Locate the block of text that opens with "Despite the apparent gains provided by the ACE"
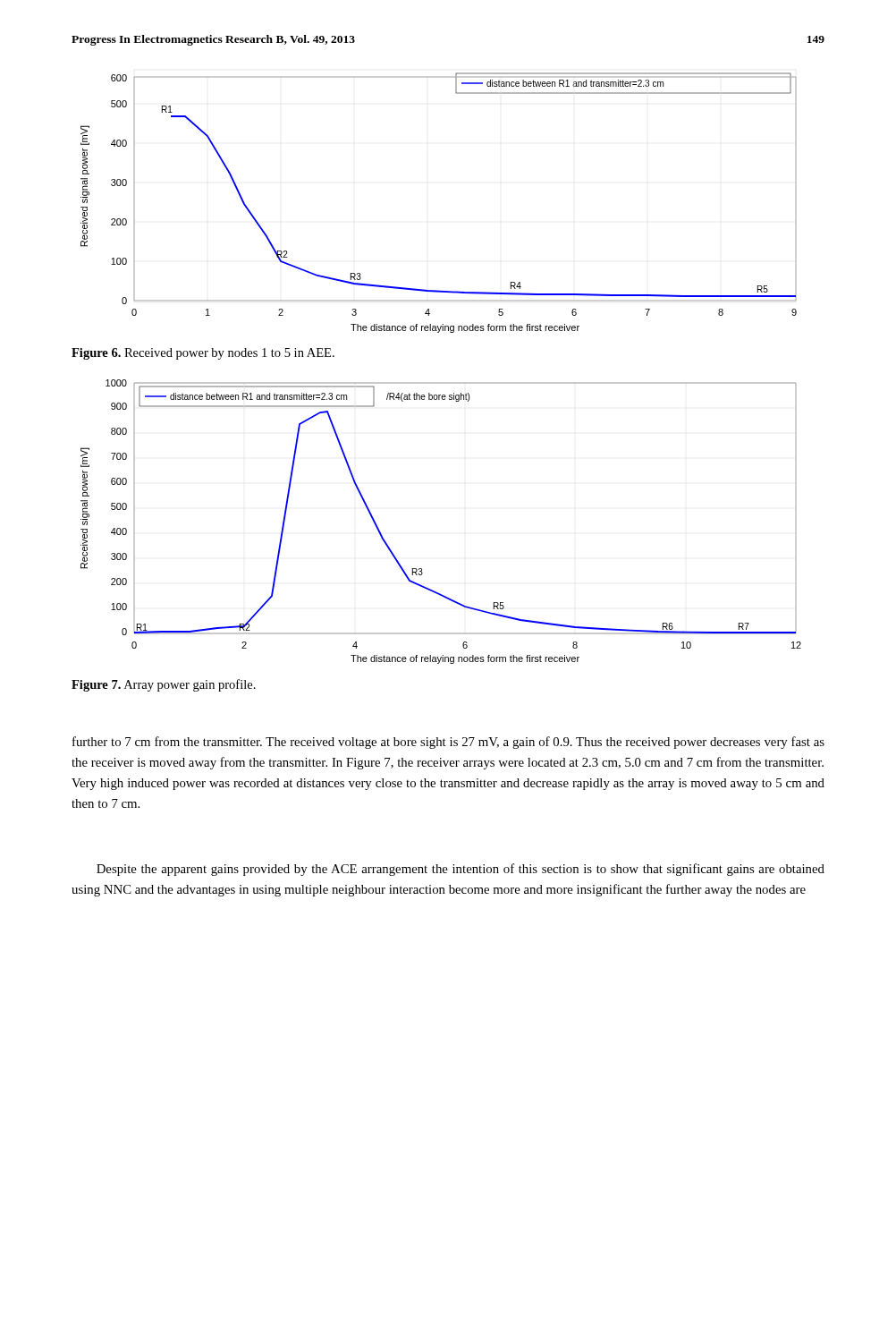896x1342 pixels. (448, 879)
